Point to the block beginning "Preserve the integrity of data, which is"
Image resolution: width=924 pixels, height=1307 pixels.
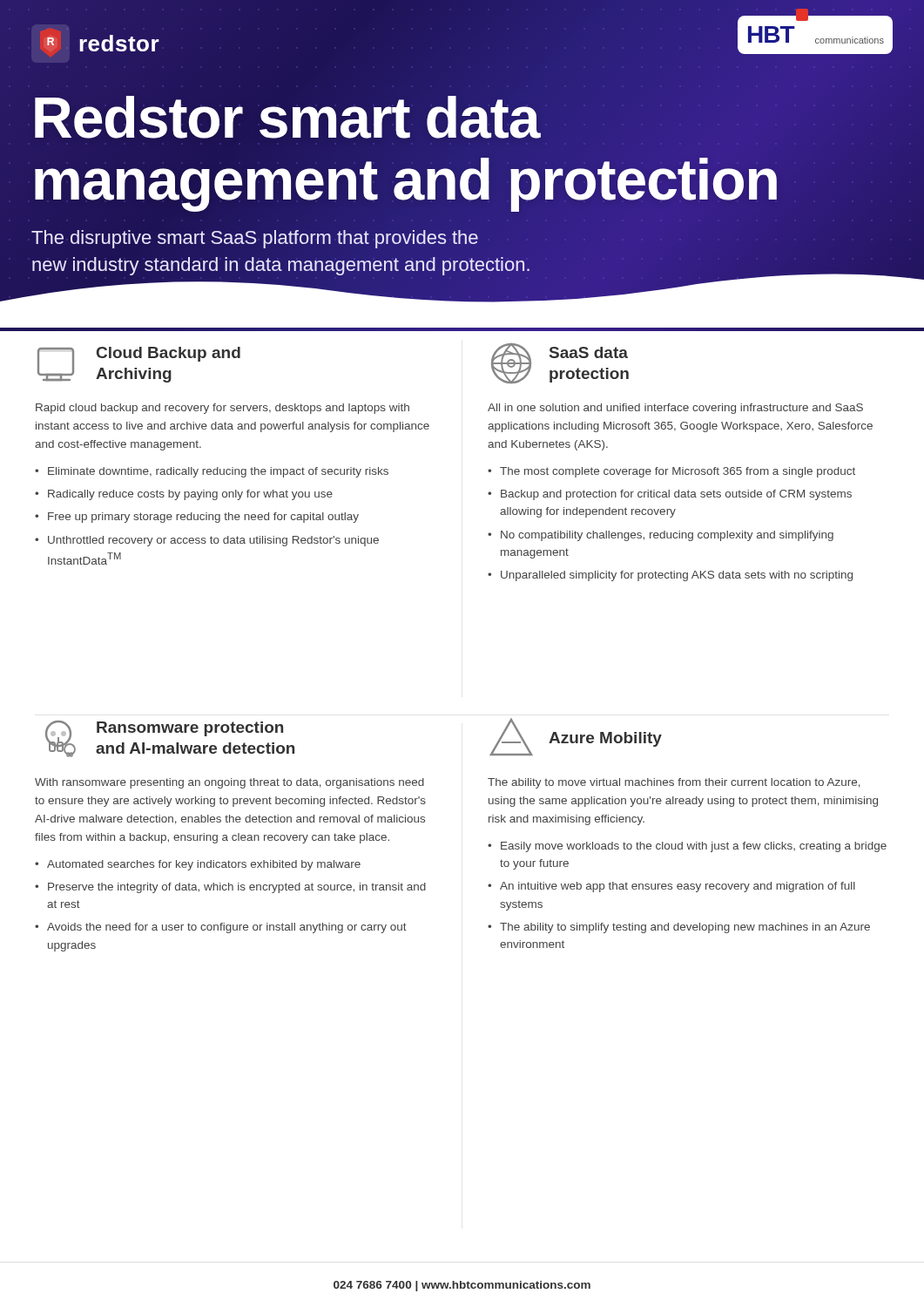tap(237, 895)
